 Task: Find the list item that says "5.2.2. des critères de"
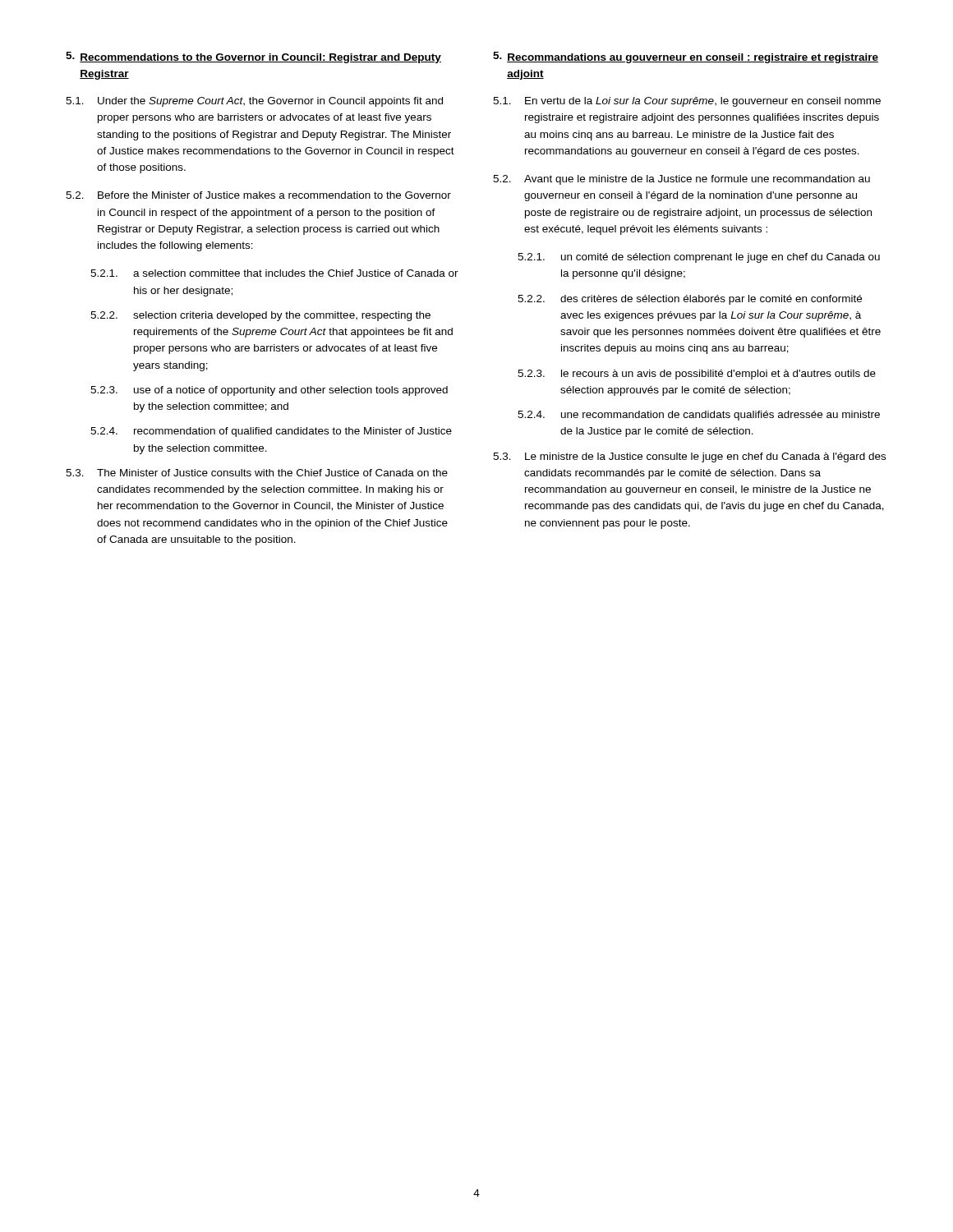click(702, 324)
